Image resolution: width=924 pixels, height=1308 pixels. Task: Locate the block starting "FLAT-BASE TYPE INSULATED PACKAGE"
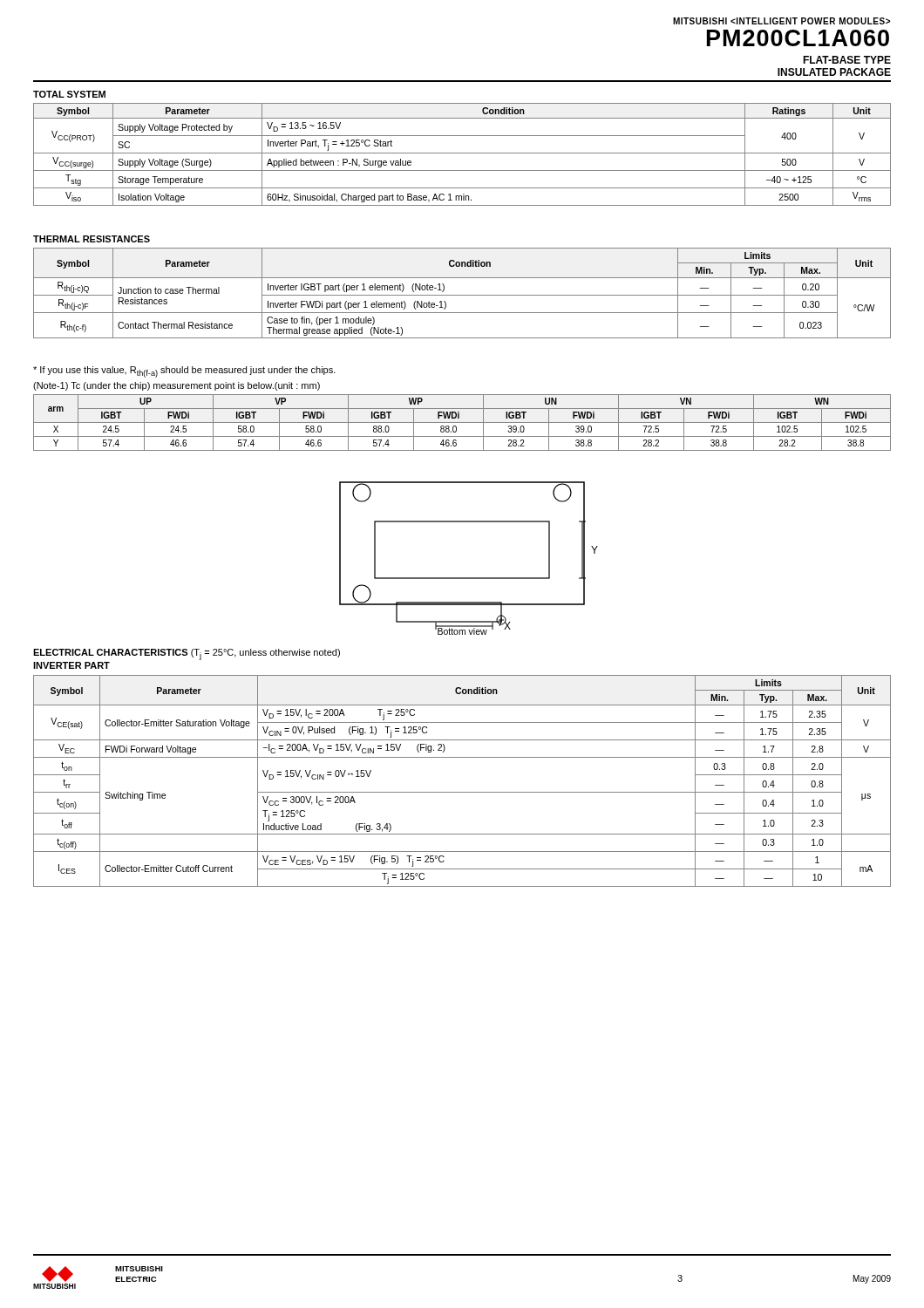pyautogui.click(x=834, y=66)
